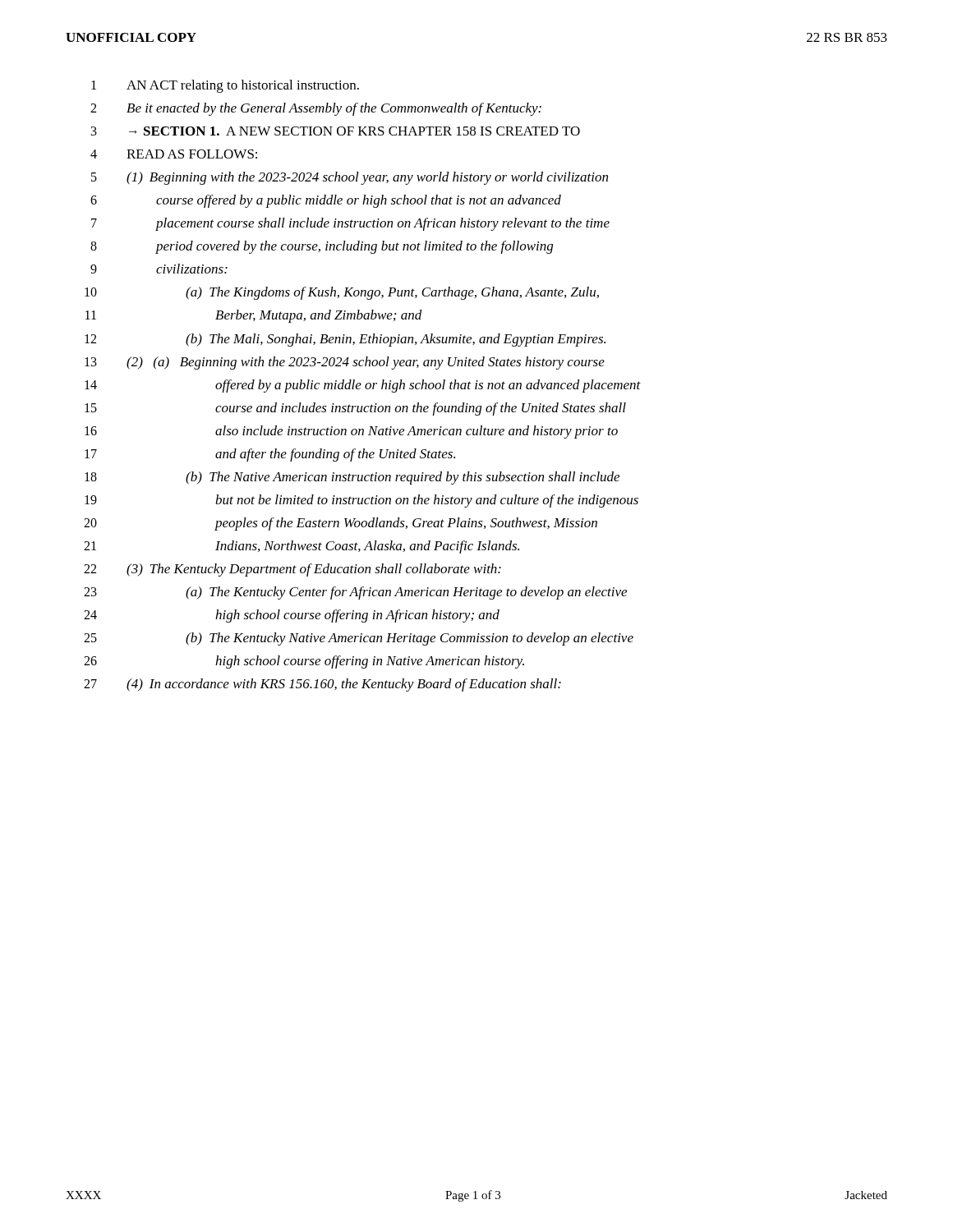The height and width of the screenshot is (1232, 953).
Task: Find the list item with the text "19 but not"
Action: [x=476, y=500]
